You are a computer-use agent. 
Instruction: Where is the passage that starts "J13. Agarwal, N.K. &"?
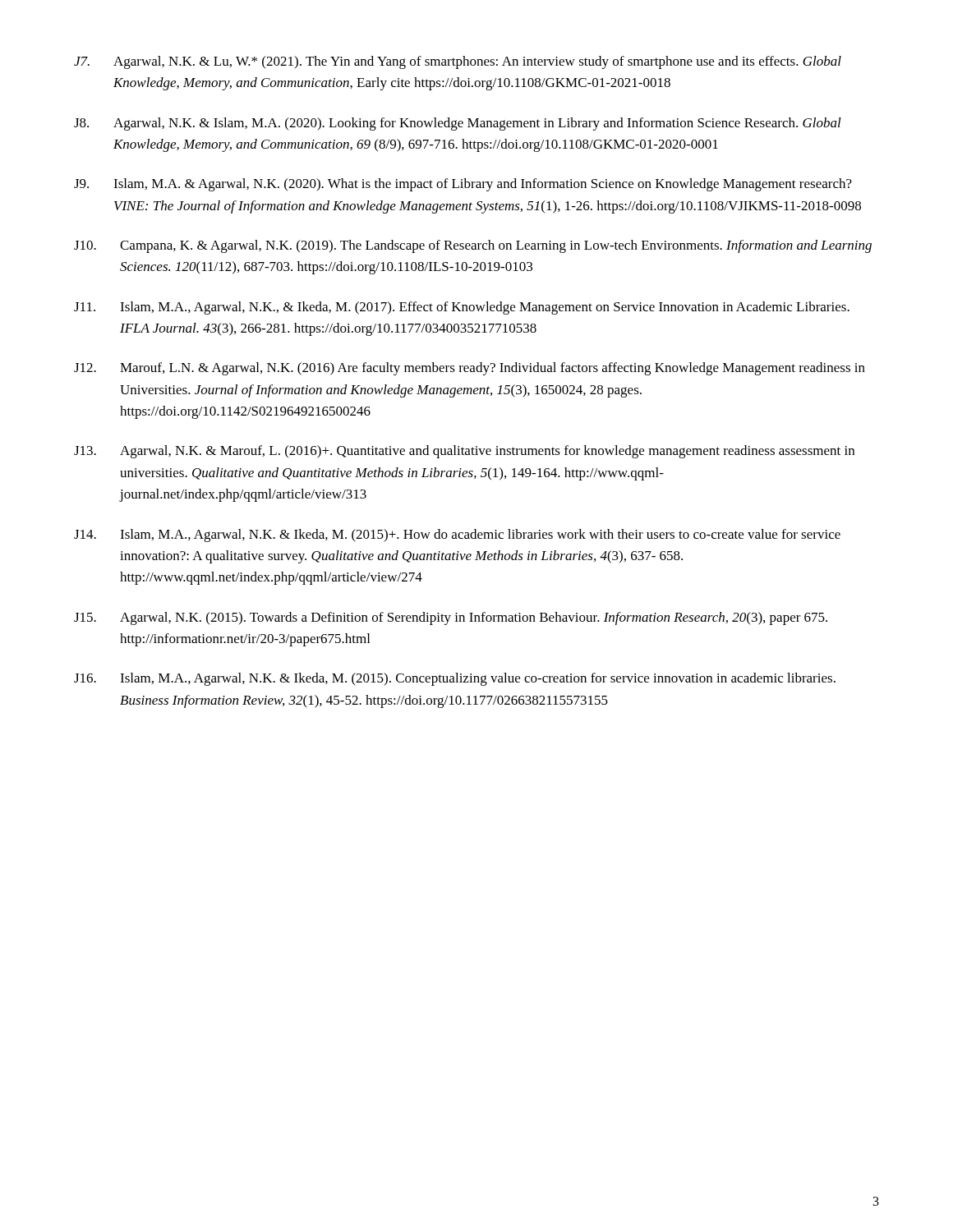click(476, 473)
